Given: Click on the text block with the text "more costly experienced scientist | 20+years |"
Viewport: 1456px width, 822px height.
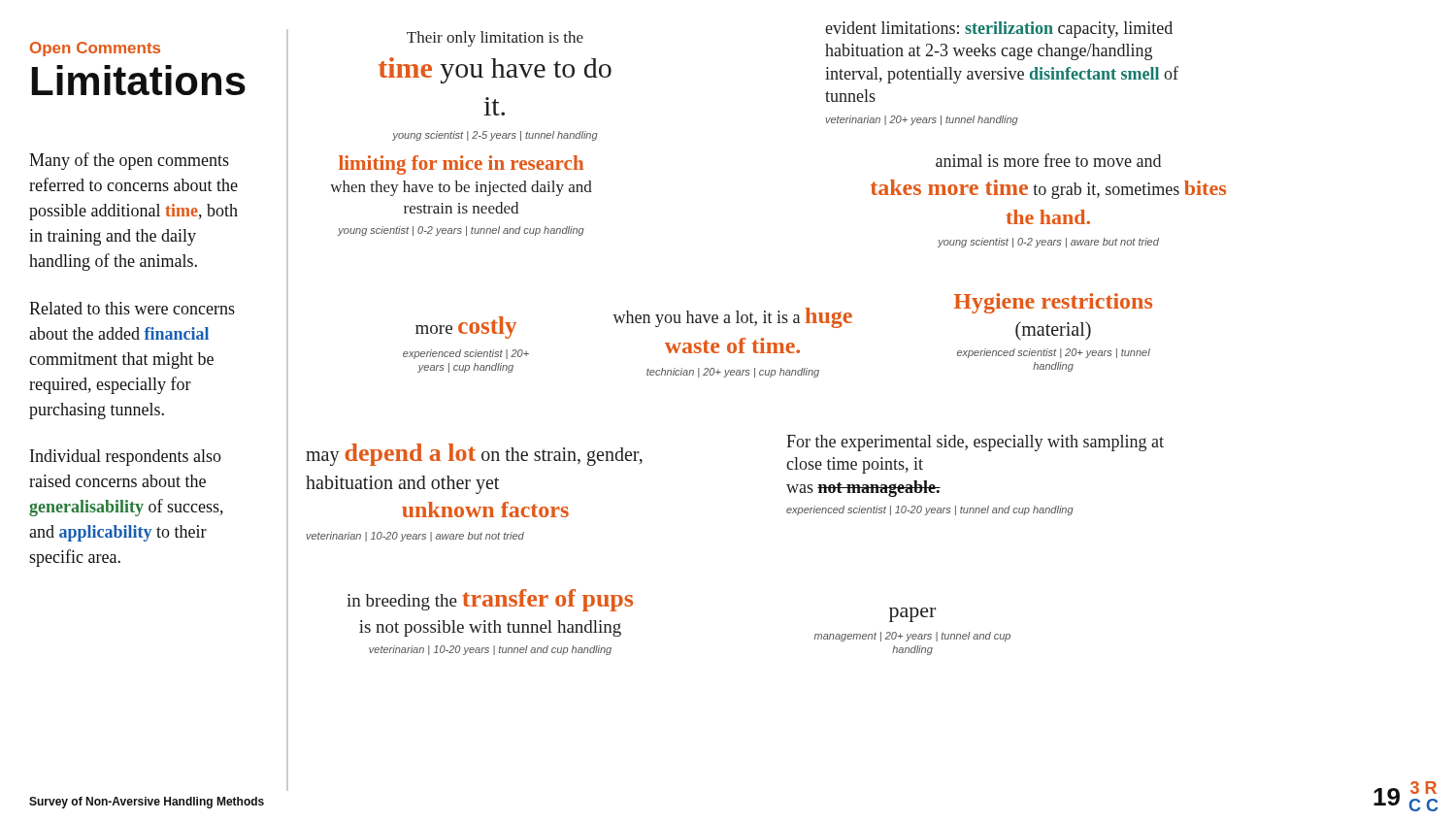Looking at the screenshot, I should pyautogui.click(x=466, y=343).
